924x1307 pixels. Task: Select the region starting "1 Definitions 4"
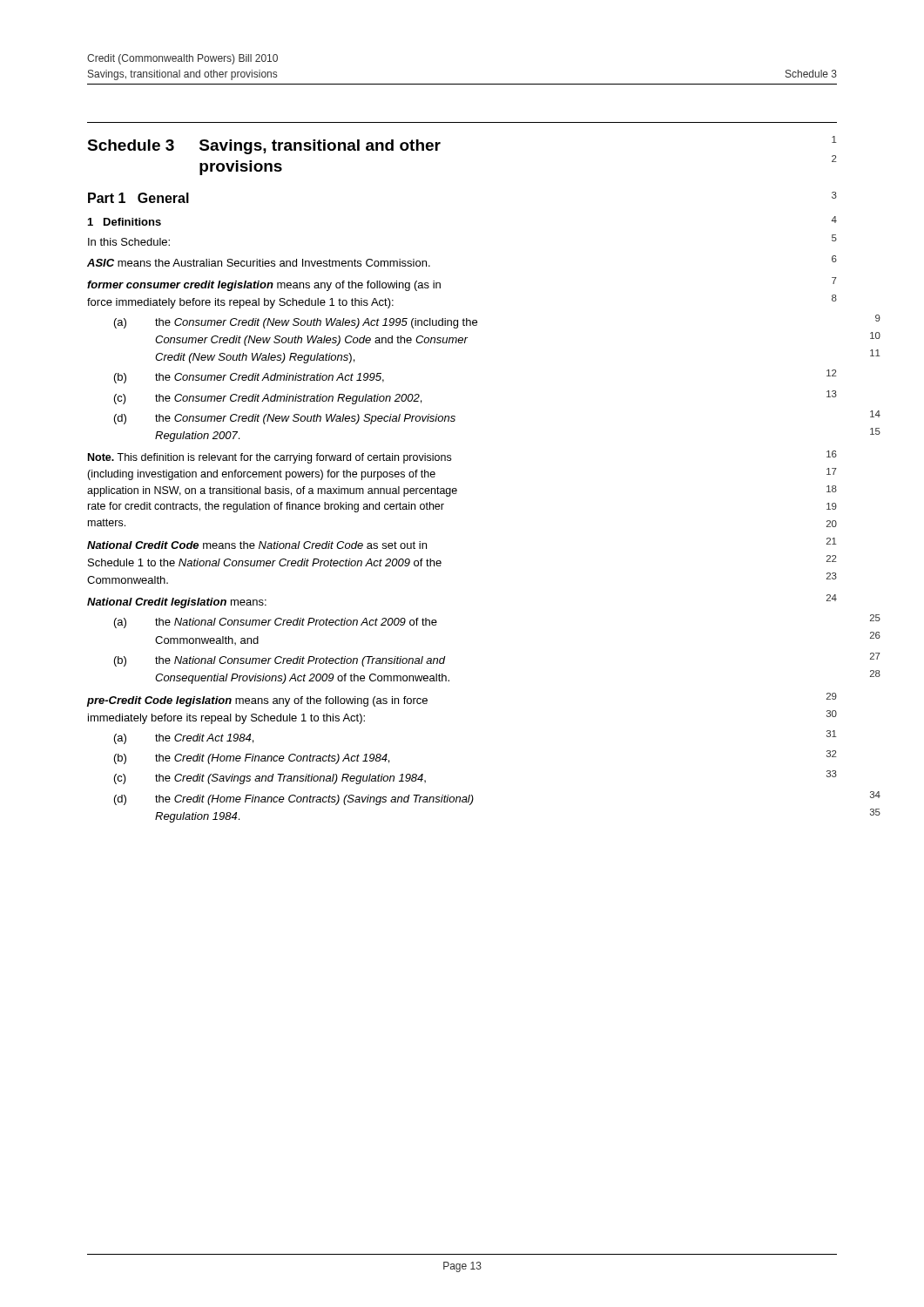point(132,221)
